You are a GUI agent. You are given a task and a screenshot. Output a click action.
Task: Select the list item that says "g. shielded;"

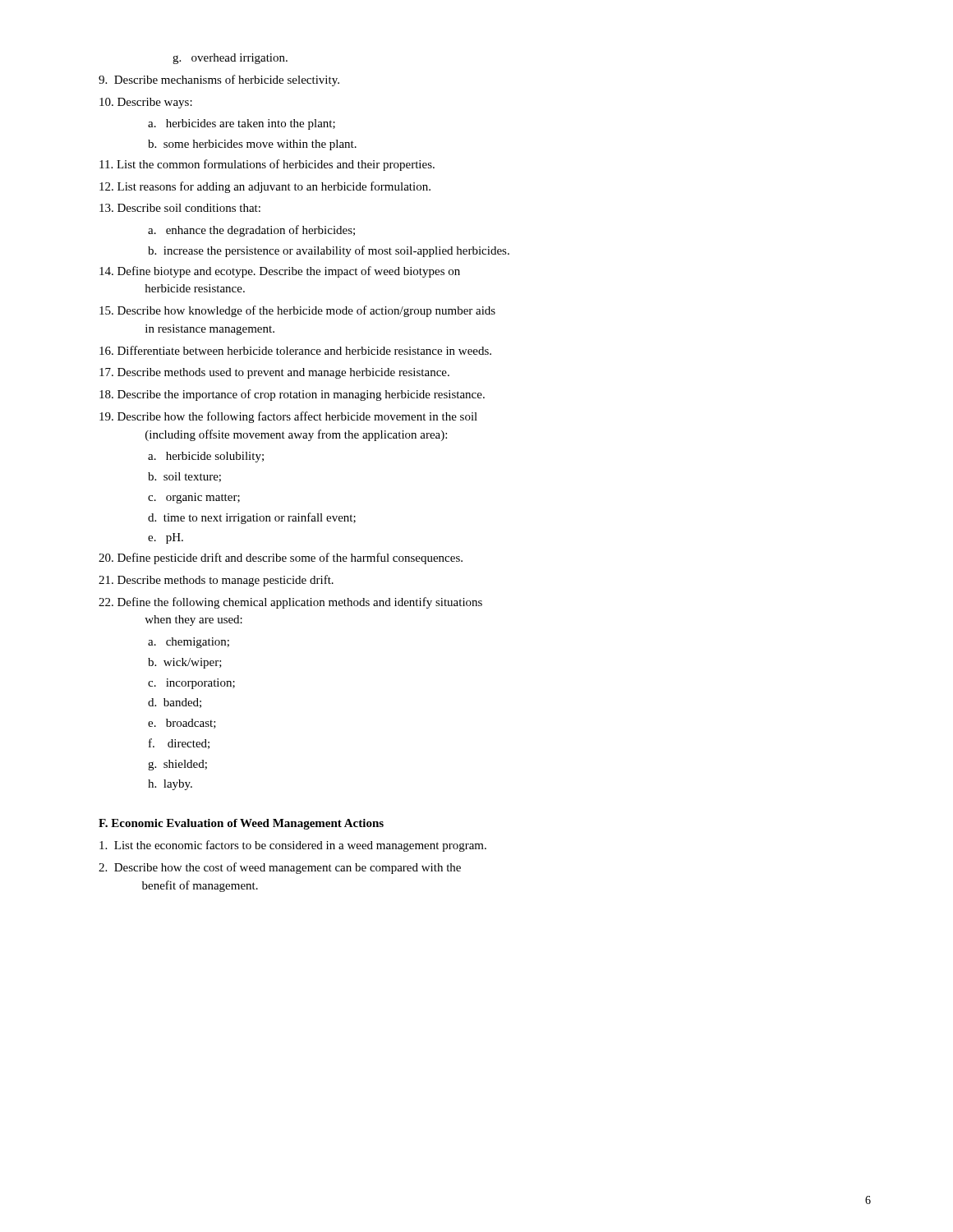pos(178,763)
